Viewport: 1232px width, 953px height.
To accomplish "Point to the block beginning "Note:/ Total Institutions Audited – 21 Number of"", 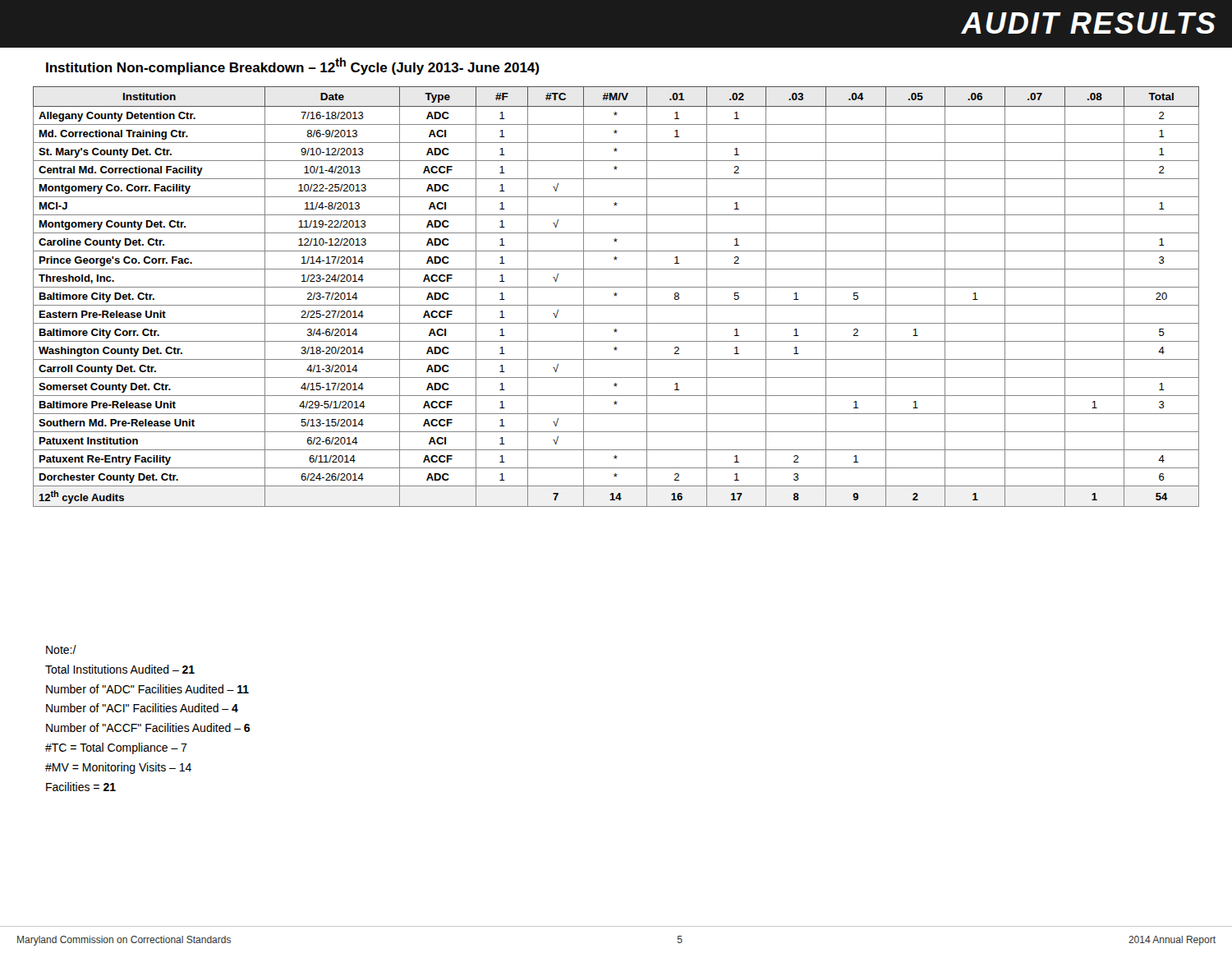I will pos(148,718).
